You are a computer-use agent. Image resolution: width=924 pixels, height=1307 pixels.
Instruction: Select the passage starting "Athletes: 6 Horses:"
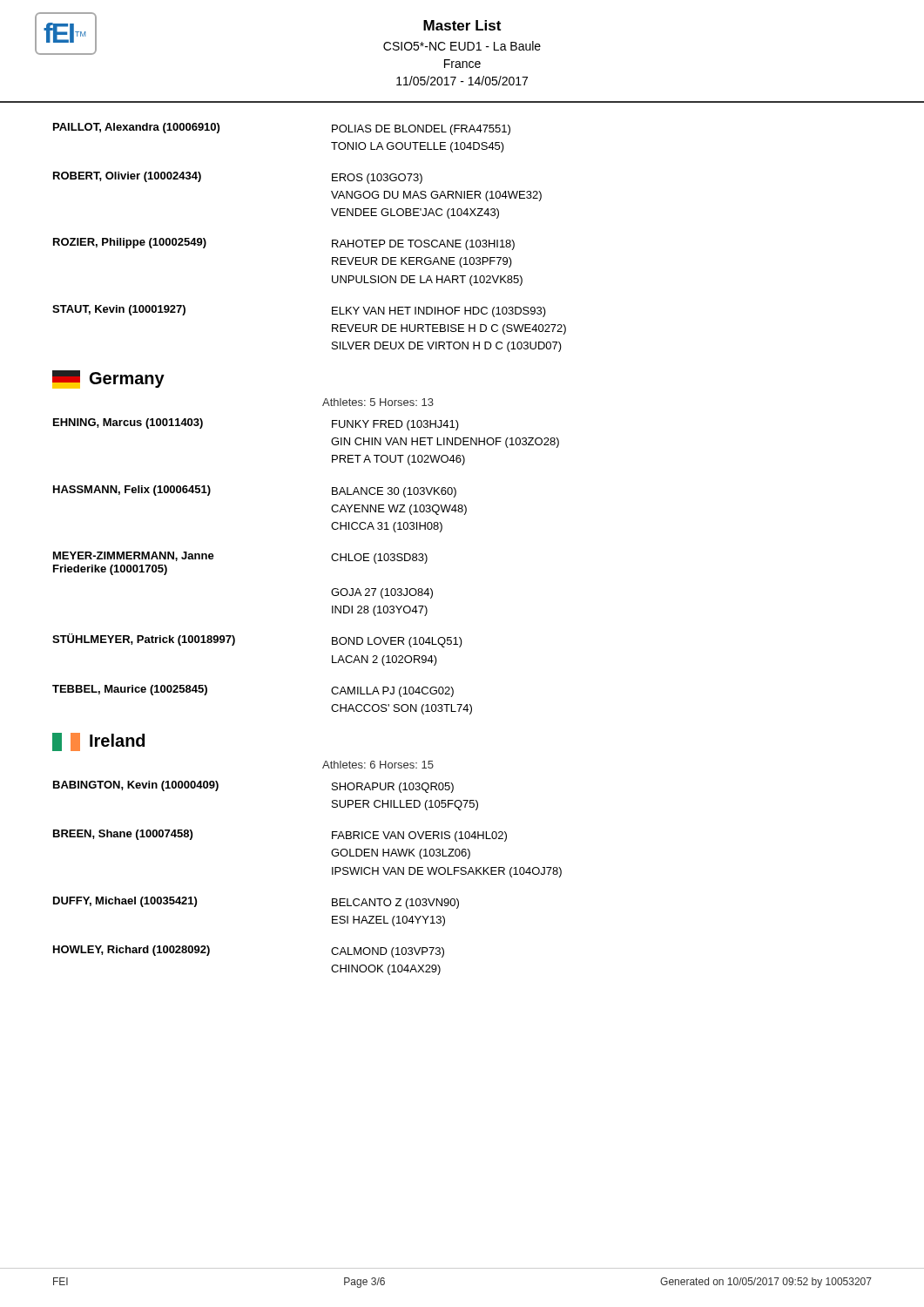tap(378, 765)
